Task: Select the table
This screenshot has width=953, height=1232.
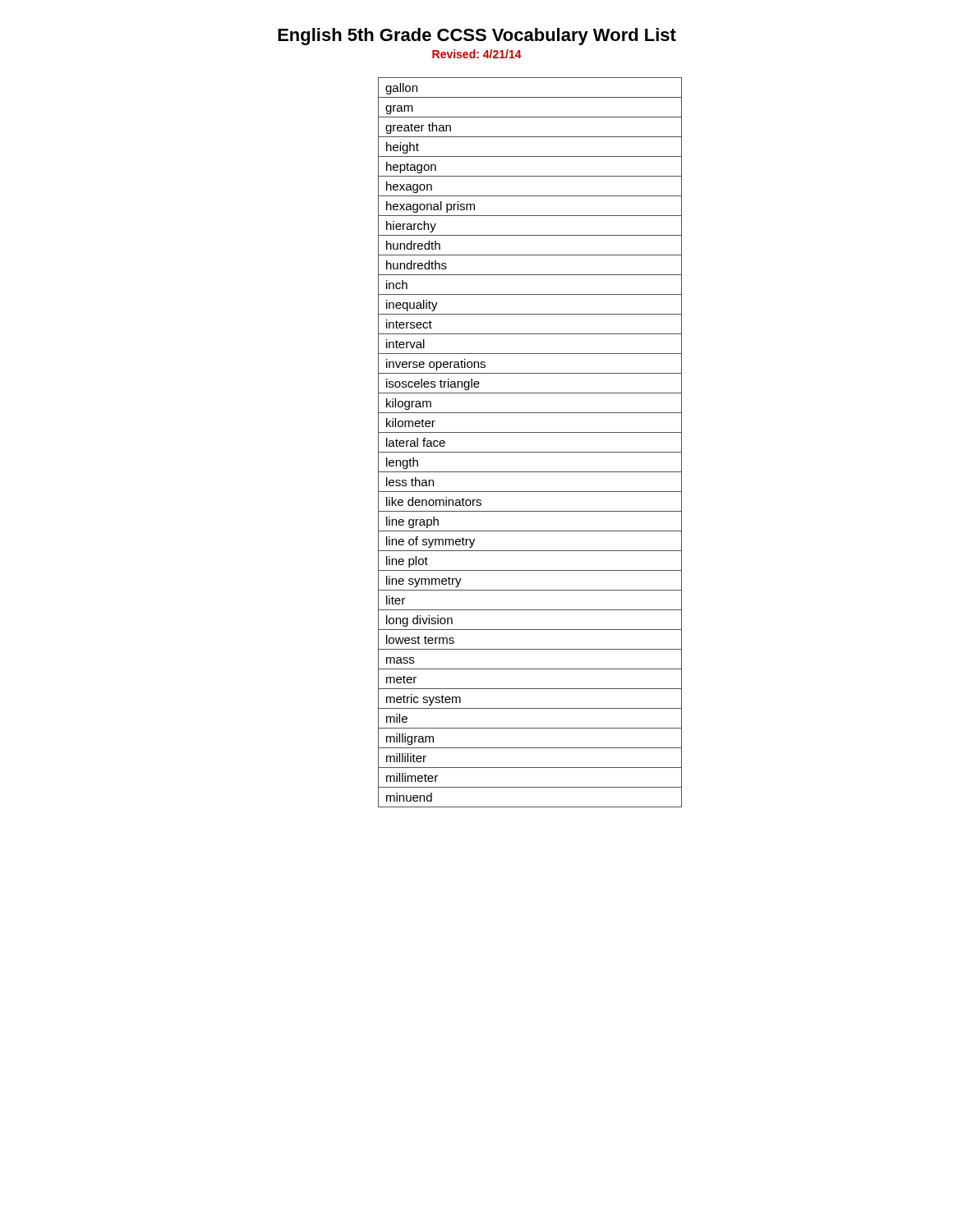Action: (530, 438)
